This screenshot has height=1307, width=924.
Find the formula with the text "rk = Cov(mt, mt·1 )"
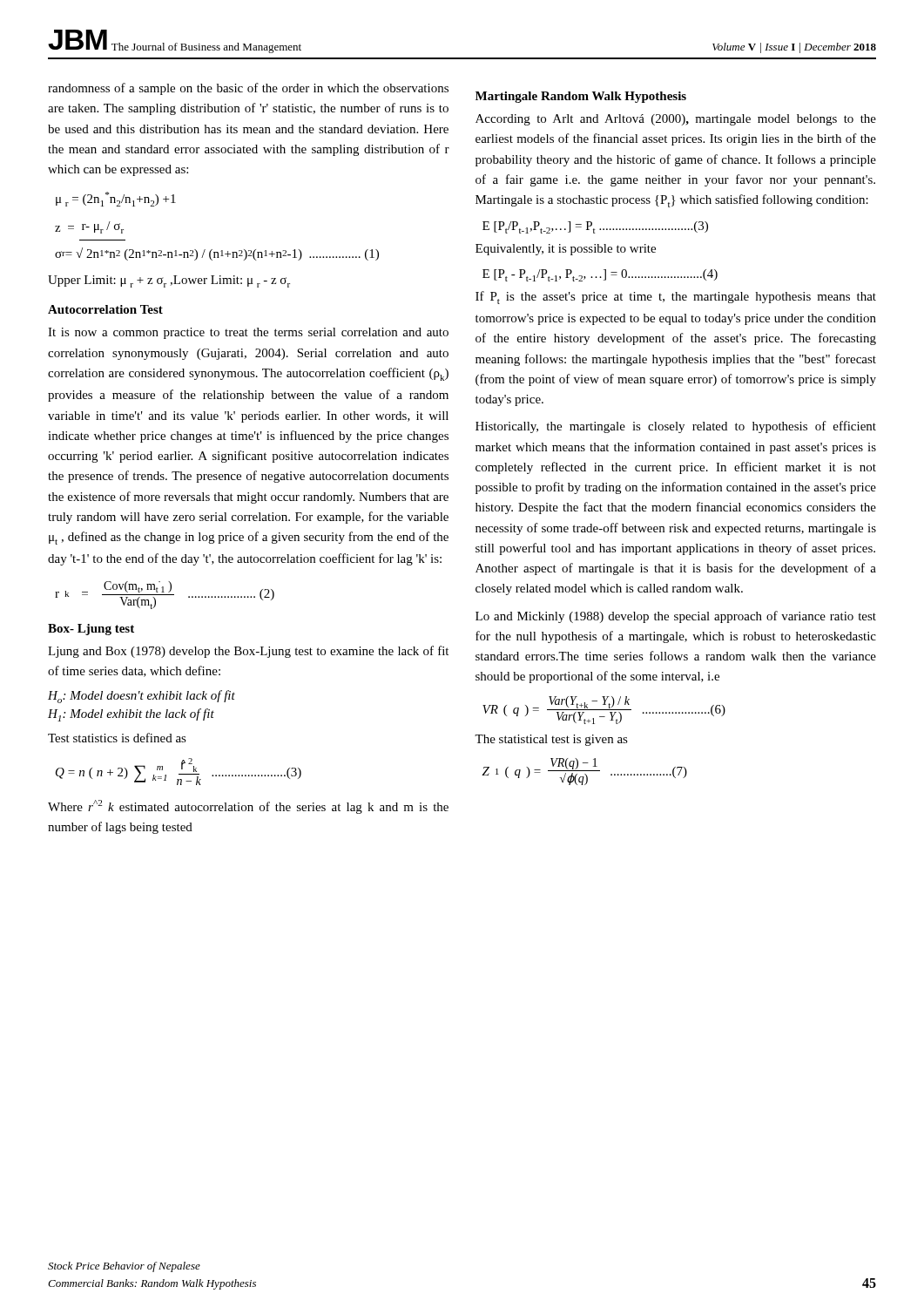pyautogui.click(x=252, y=594)
